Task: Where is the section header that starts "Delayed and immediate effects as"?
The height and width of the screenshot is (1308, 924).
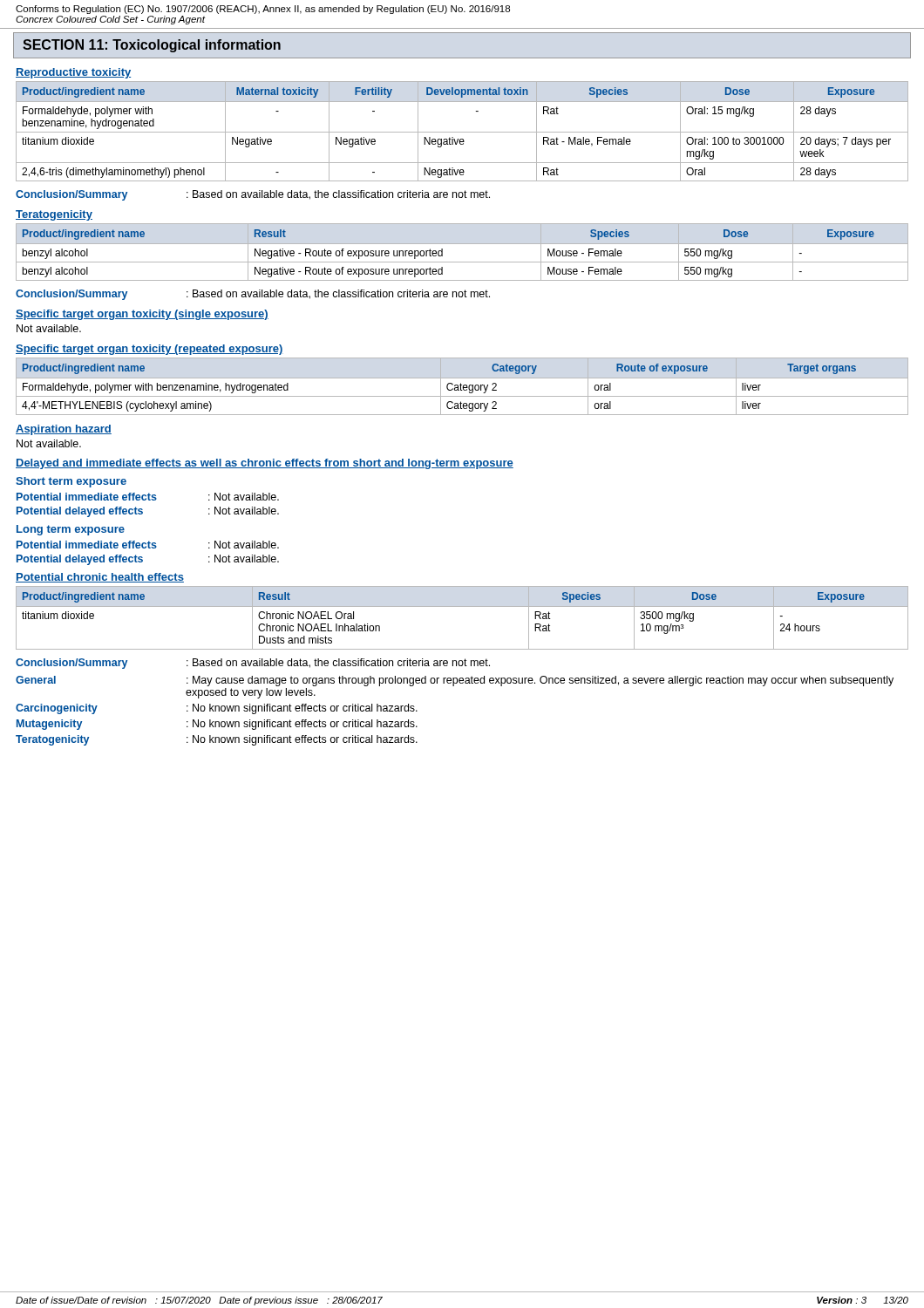Action: (264, 463)
